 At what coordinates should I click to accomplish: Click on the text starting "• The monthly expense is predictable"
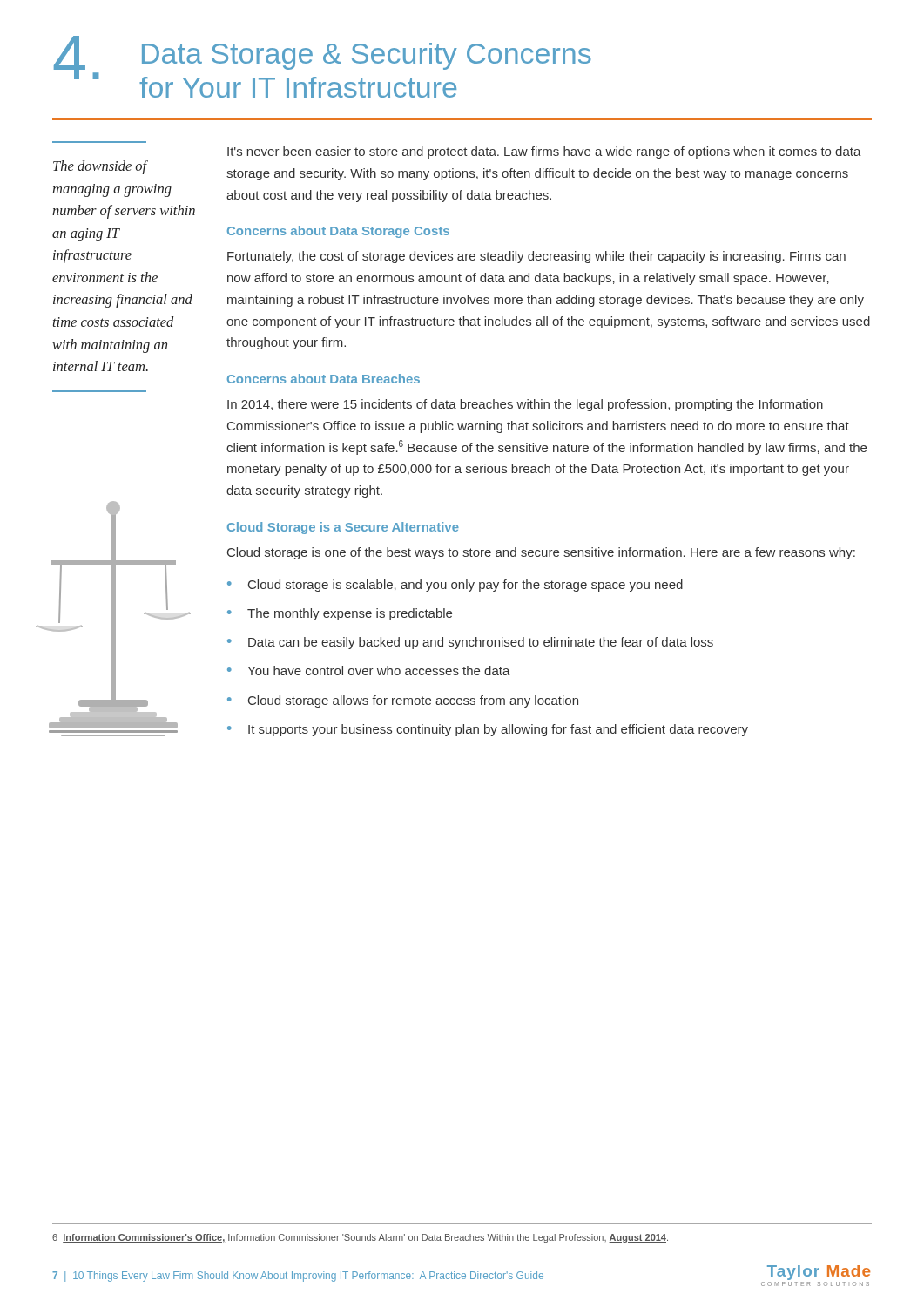(x=340, y=613)
